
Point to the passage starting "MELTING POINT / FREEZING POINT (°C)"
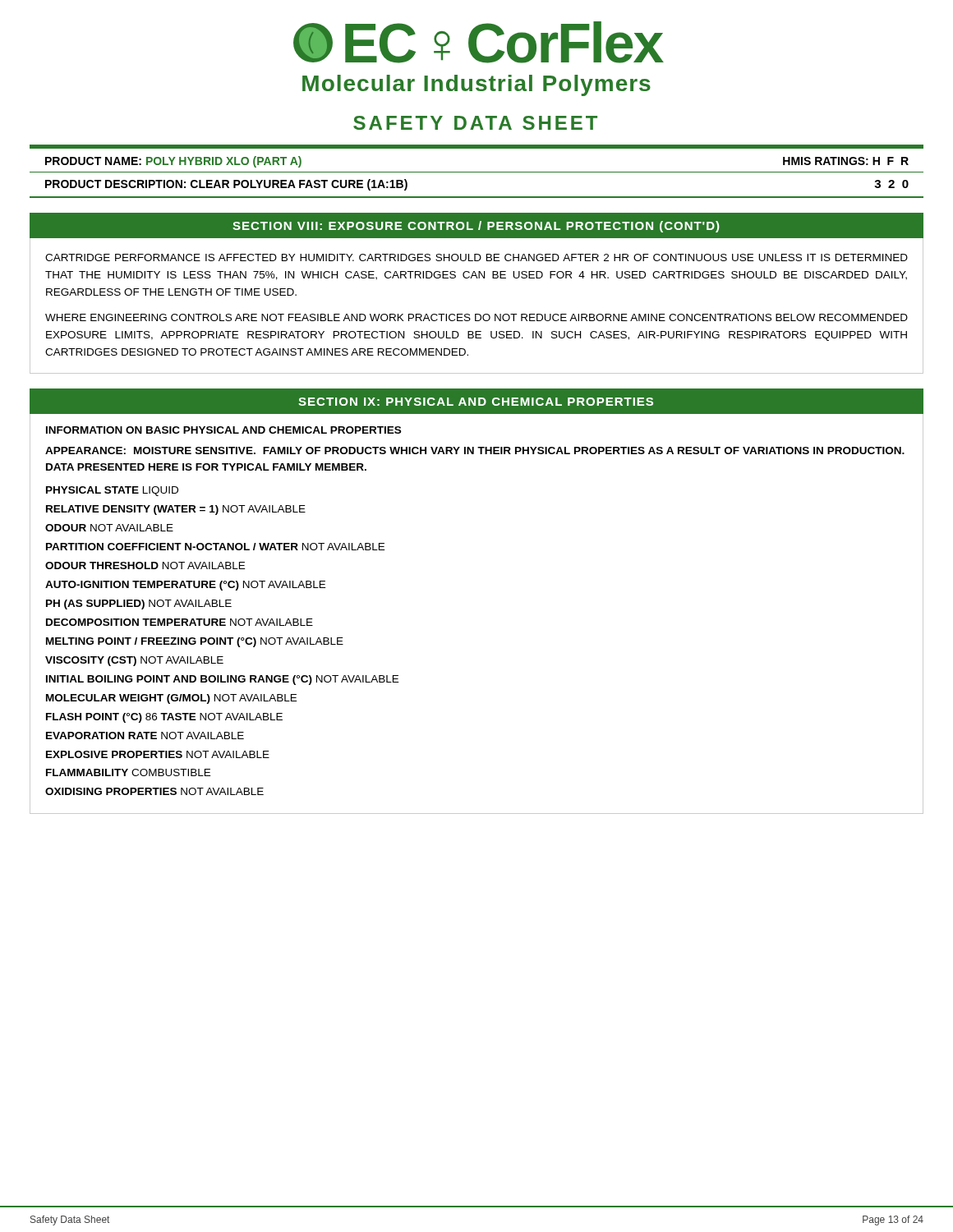click(194, 641)
